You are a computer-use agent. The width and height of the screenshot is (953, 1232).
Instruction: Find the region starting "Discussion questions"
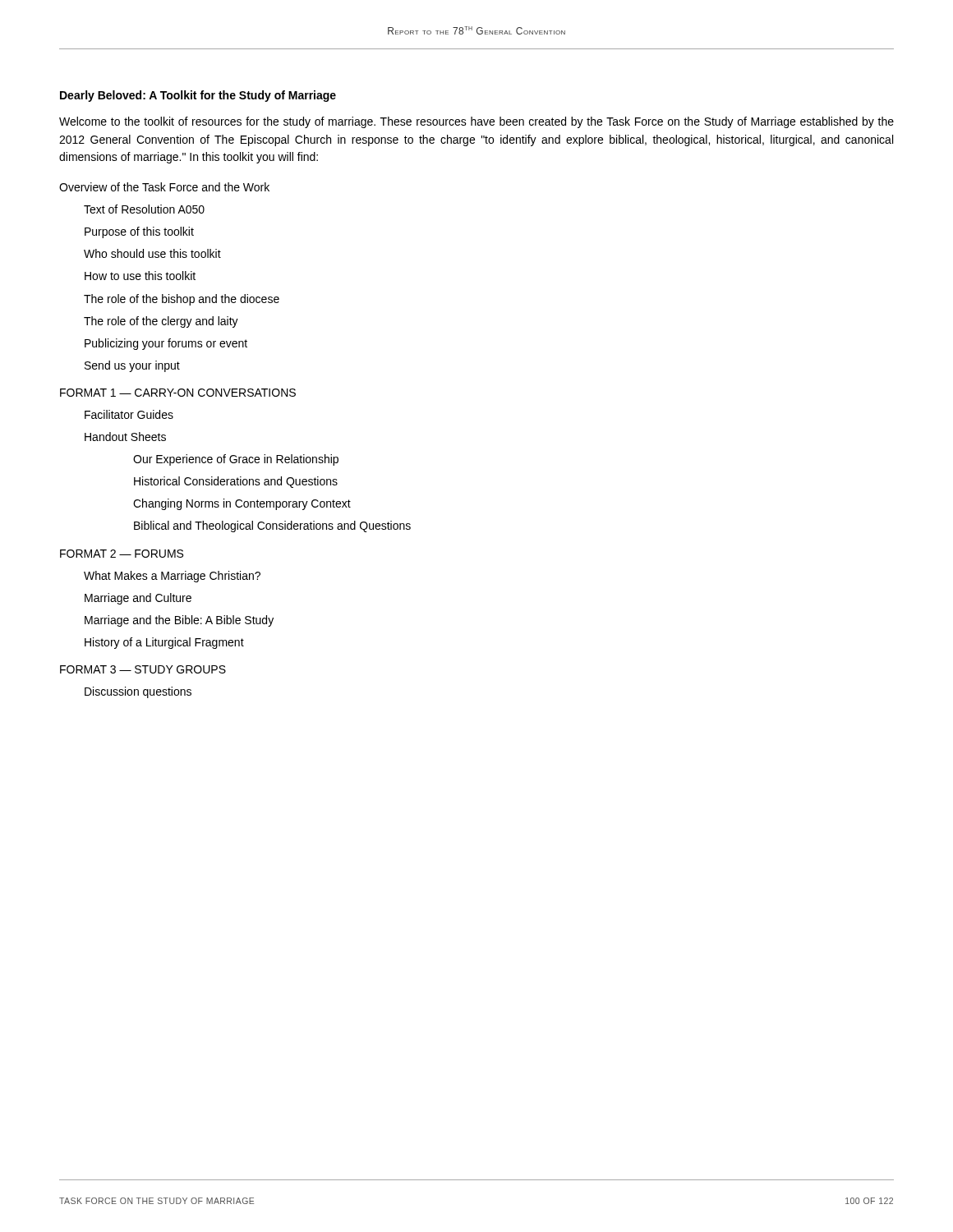pos(138,692)
